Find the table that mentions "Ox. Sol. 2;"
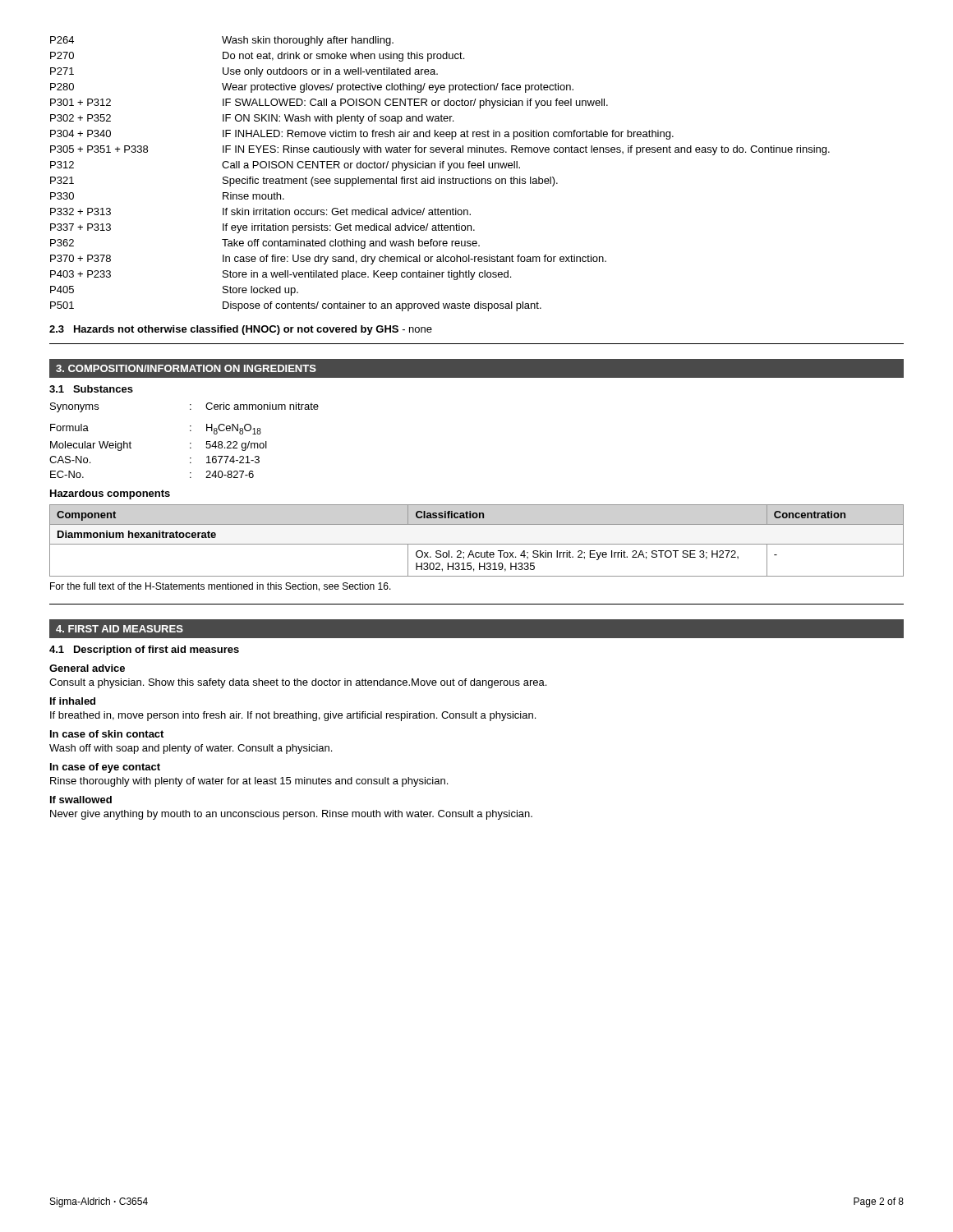Screen dimensions: 1232x953 click(x=476, y=540)
